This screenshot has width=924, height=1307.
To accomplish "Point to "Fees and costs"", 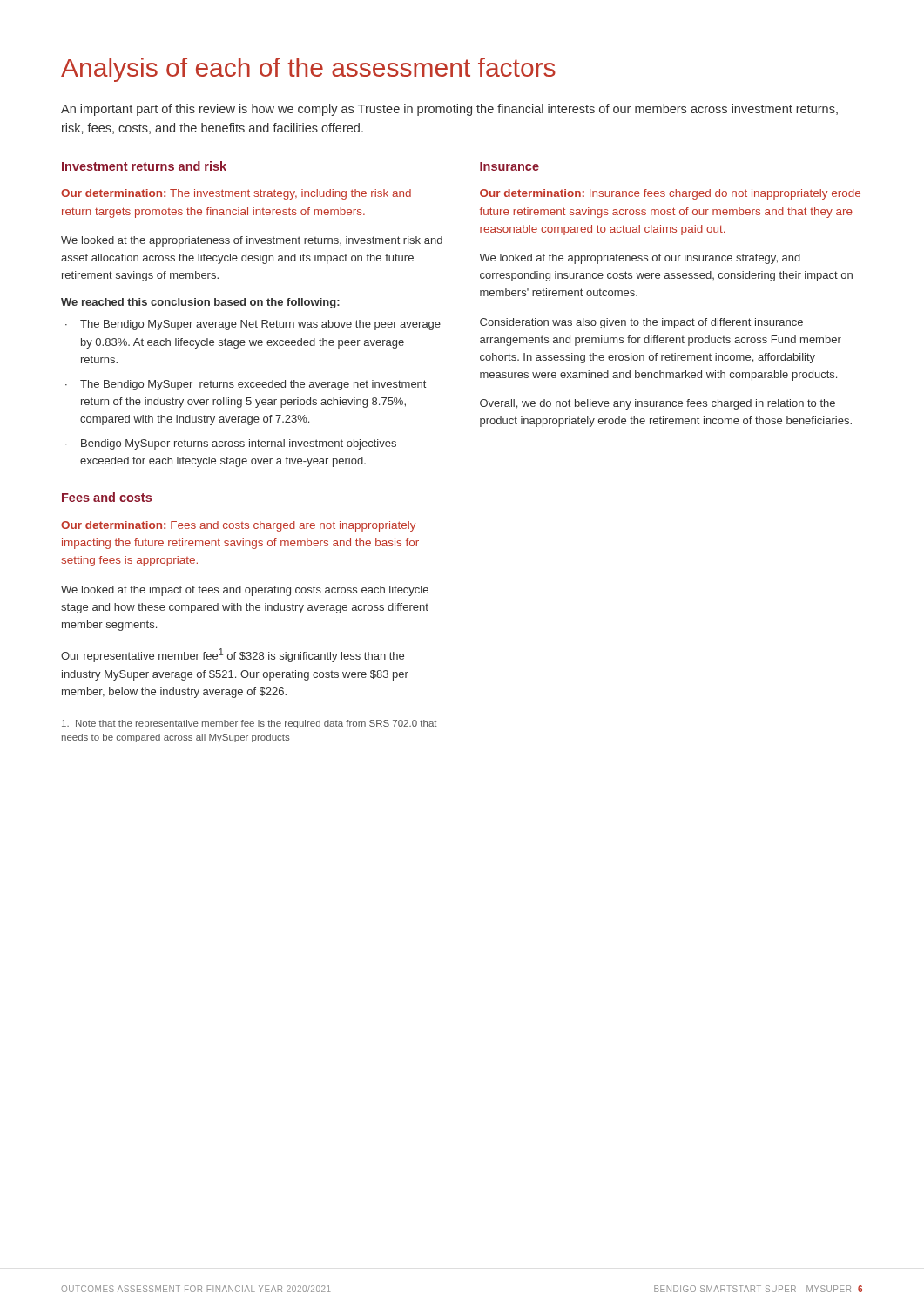I will [107, 497].
